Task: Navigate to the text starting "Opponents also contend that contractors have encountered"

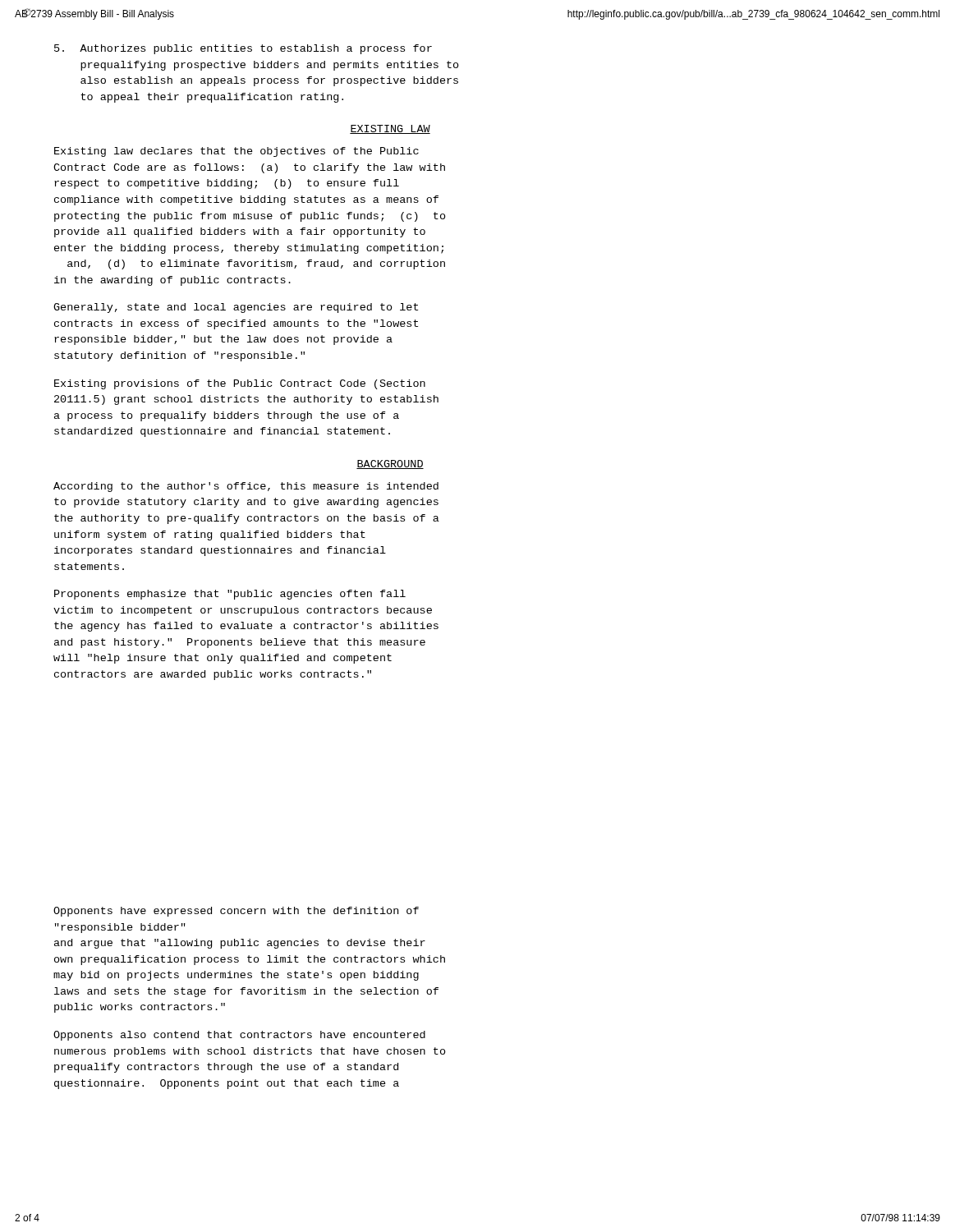Action: (x=250, y=1059)
